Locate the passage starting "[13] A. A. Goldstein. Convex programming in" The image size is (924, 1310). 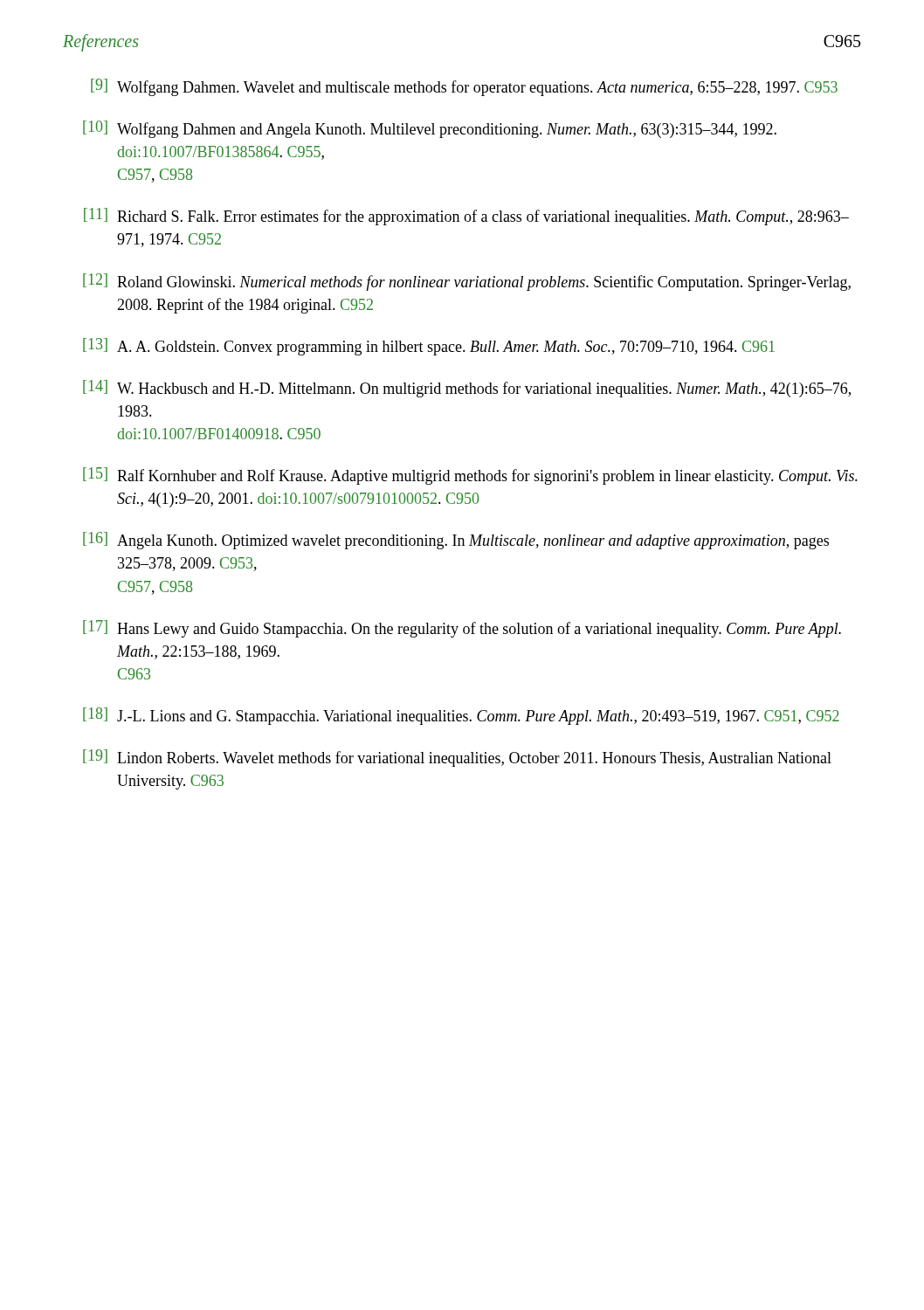(x=462, y=346)
